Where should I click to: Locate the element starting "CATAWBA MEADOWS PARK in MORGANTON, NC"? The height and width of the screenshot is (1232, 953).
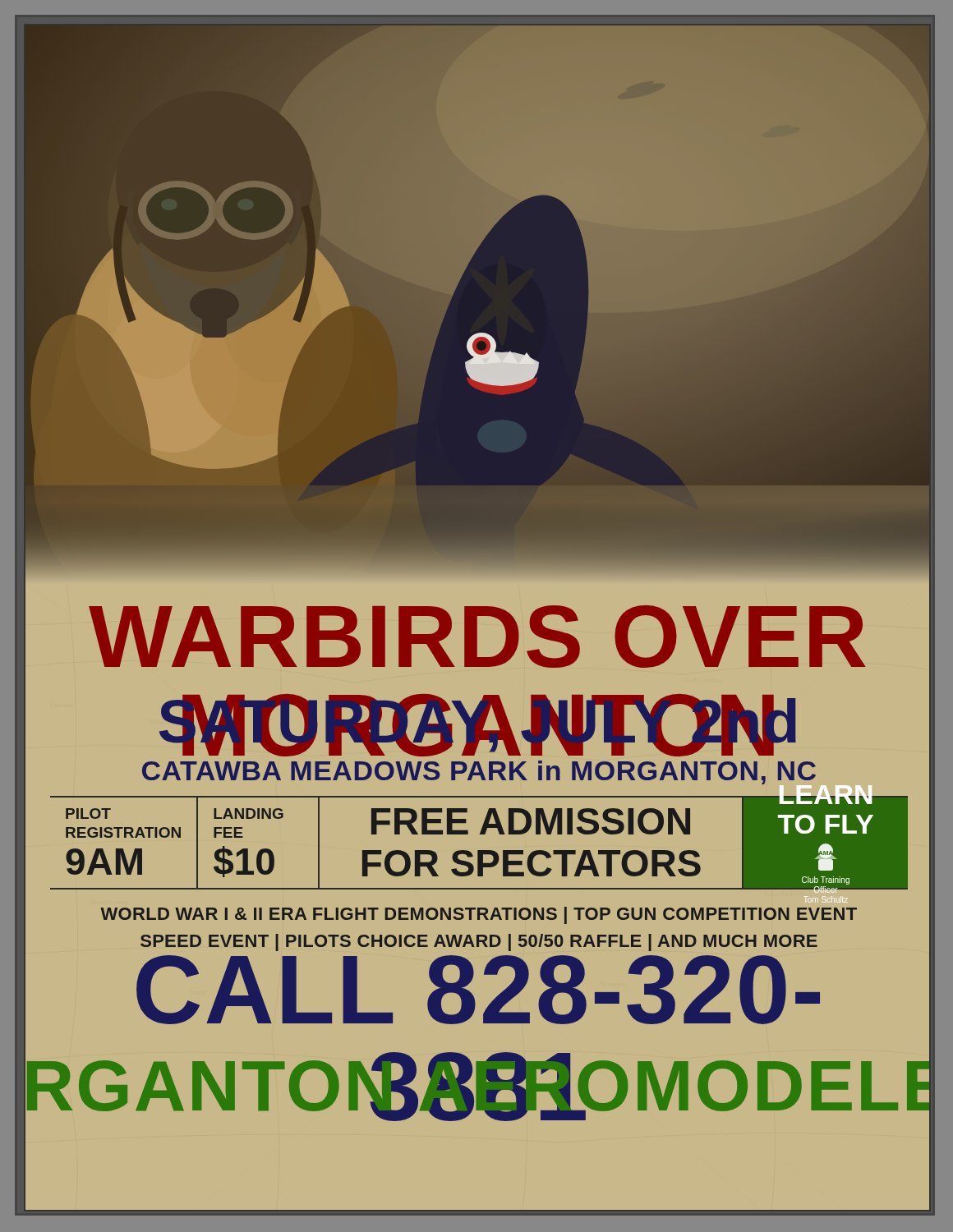pos(479,770)
